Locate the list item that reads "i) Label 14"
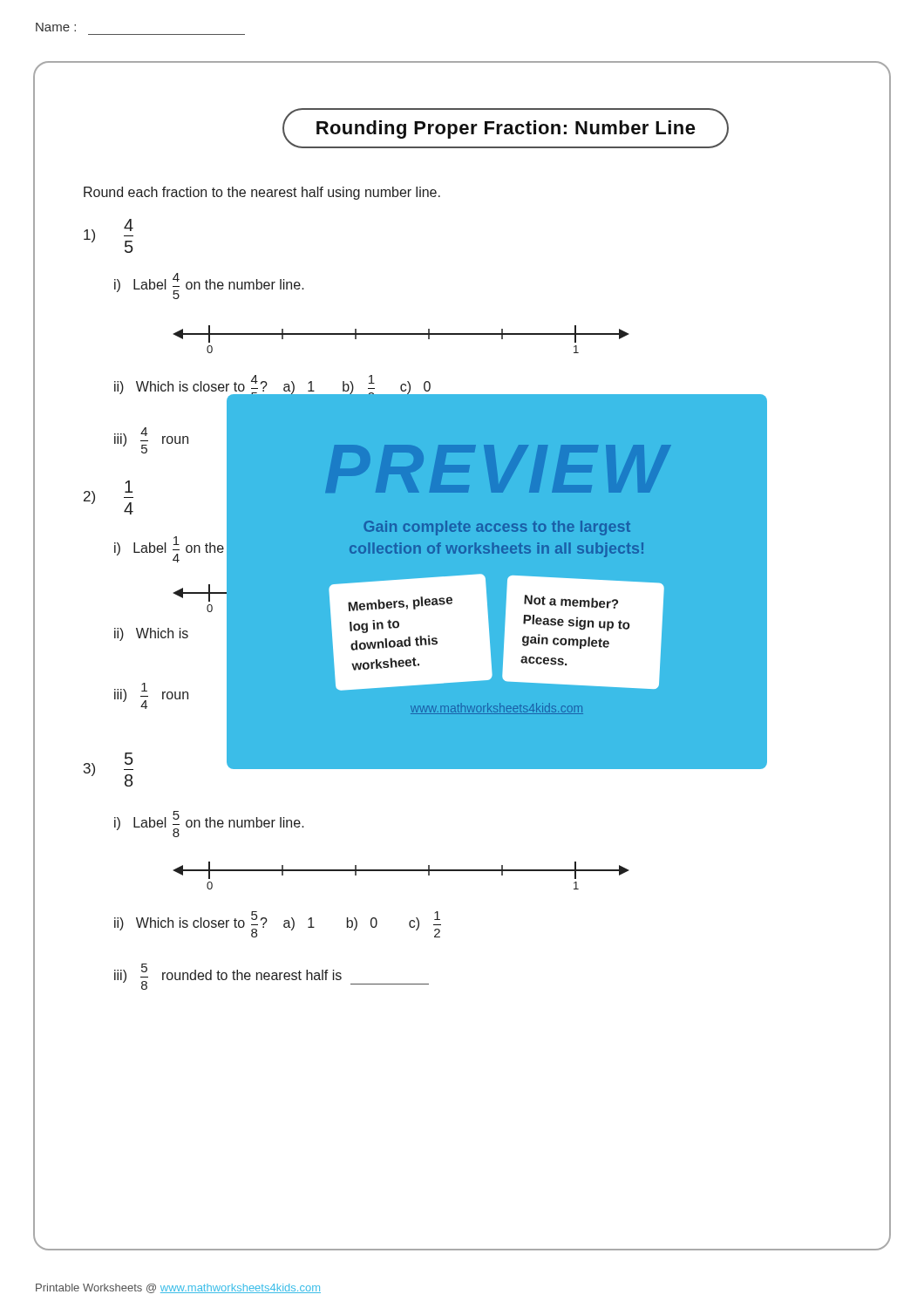Image resolution: width=924 pixels, height=1308 pixels. (209, 549)
